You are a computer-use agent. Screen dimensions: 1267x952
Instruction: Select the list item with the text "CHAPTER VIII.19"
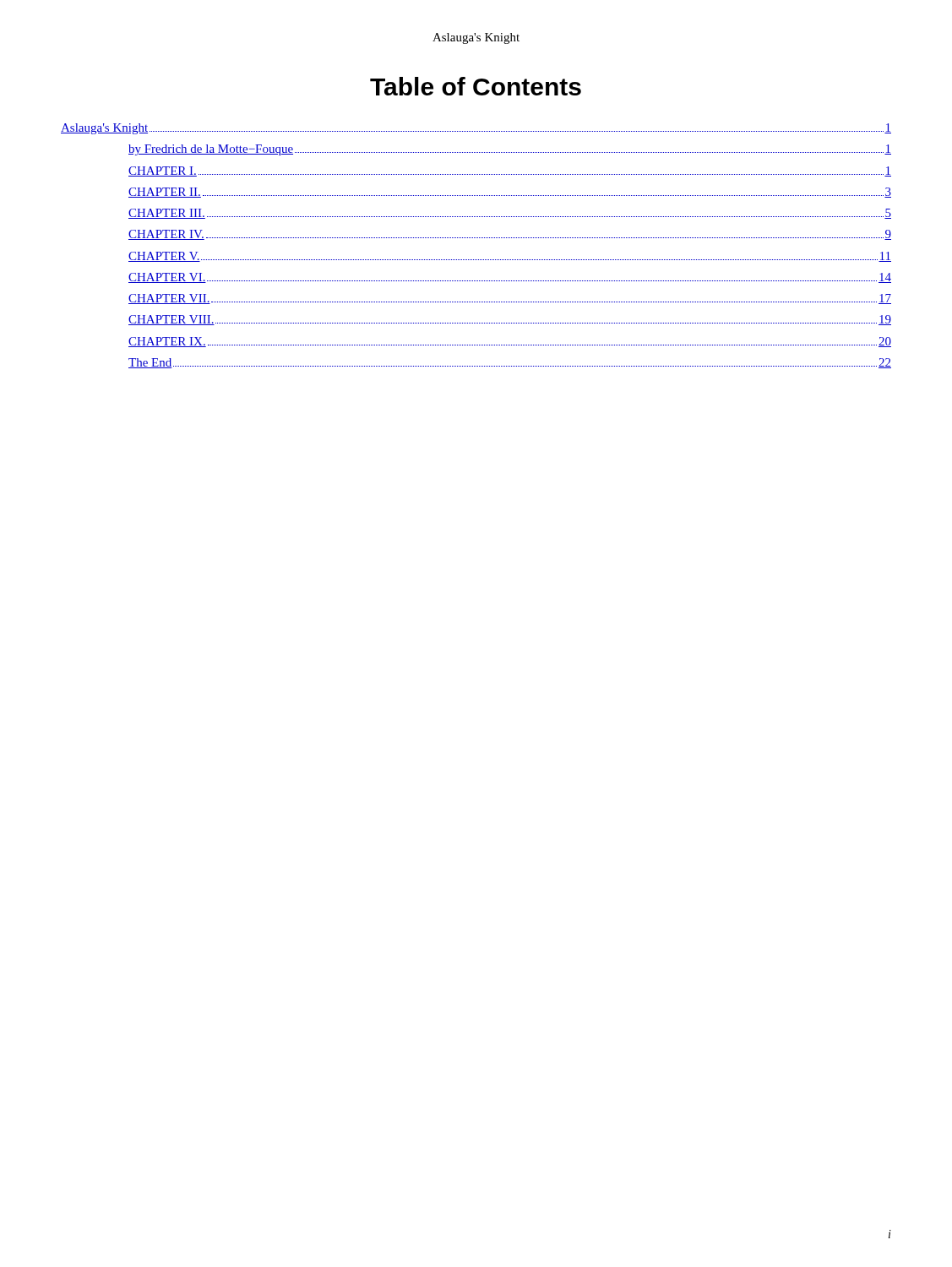tap(510, 320)
